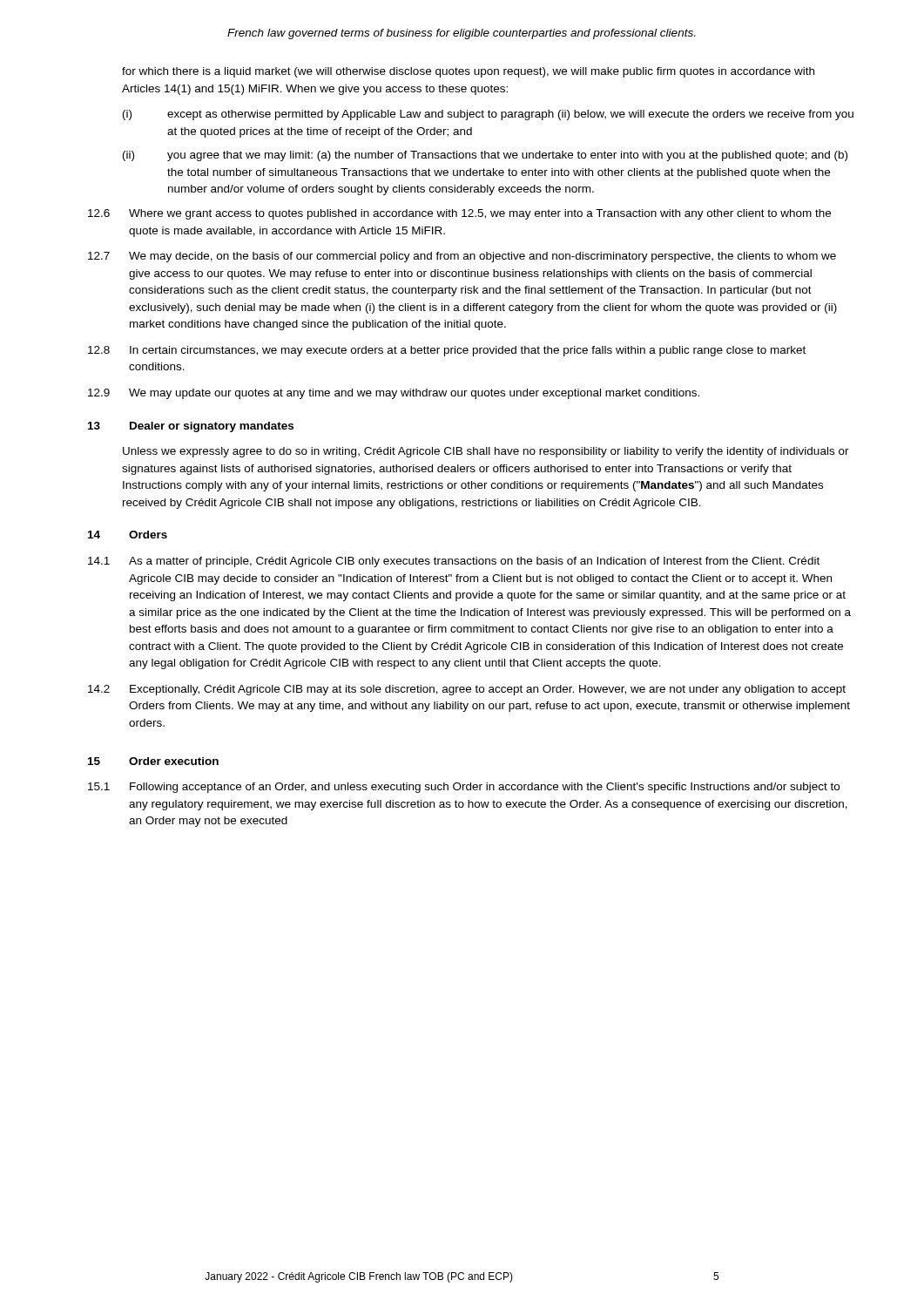
Task: Find the text block that says "1 As a matter of principle,"
Action: point(471,612)
